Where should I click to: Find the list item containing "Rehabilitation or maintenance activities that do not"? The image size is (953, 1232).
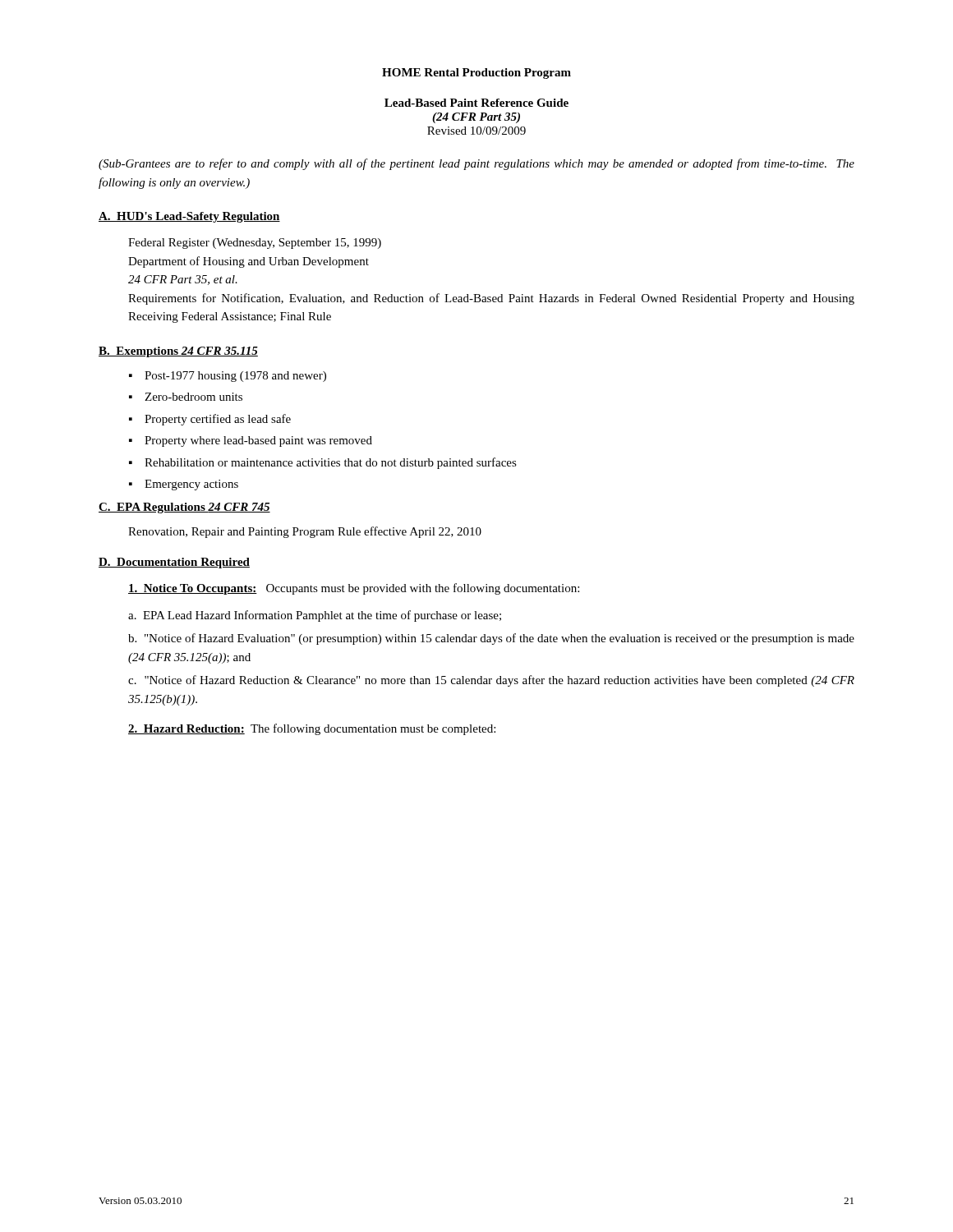(331, 462)
